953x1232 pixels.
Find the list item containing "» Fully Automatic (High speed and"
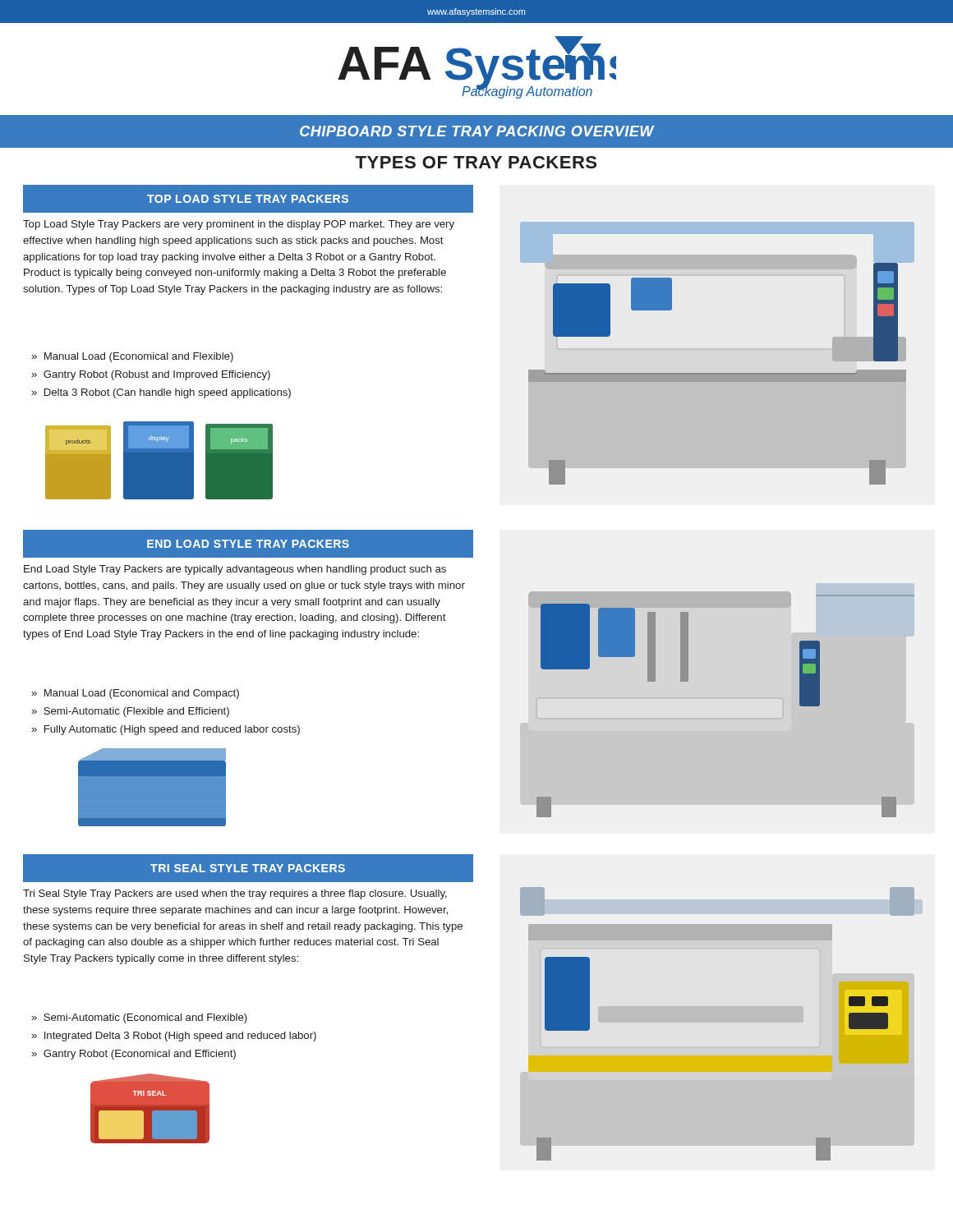pyautogui.click(x=166, y=729)
